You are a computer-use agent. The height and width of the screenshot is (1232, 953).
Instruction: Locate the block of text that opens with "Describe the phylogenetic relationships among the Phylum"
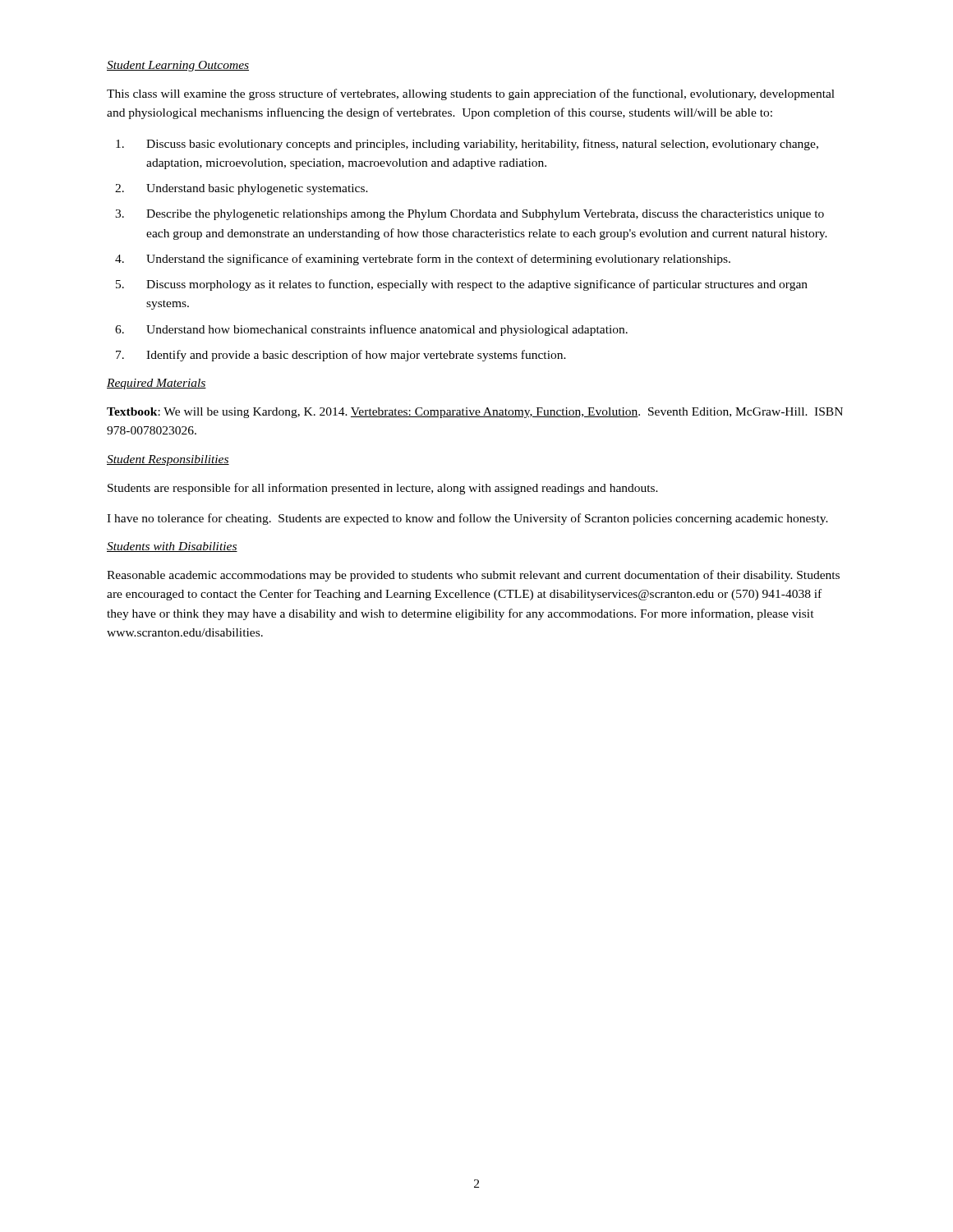point(487,223)
